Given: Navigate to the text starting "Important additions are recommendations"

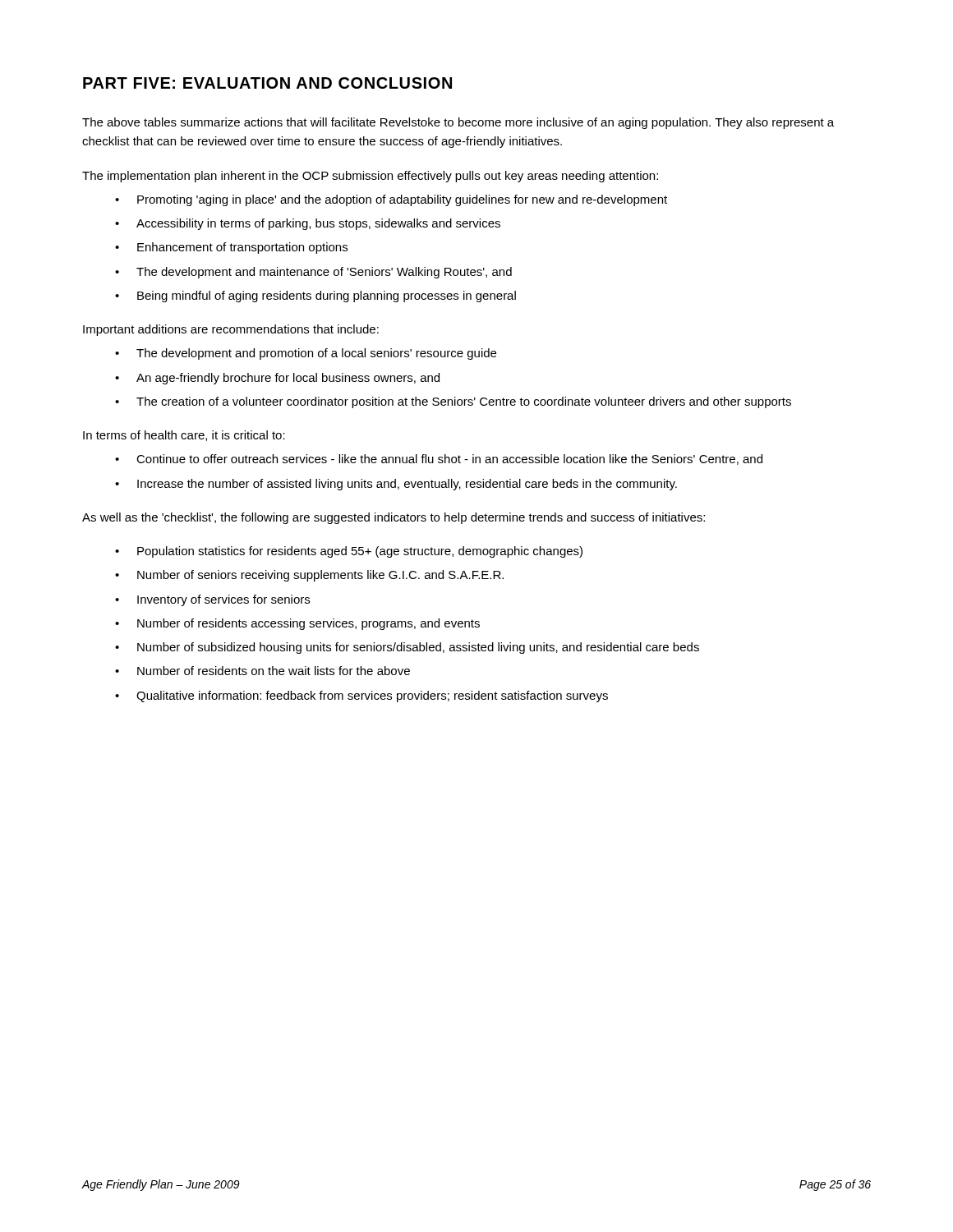Looking at the screenshot, I should coord(231,329).
